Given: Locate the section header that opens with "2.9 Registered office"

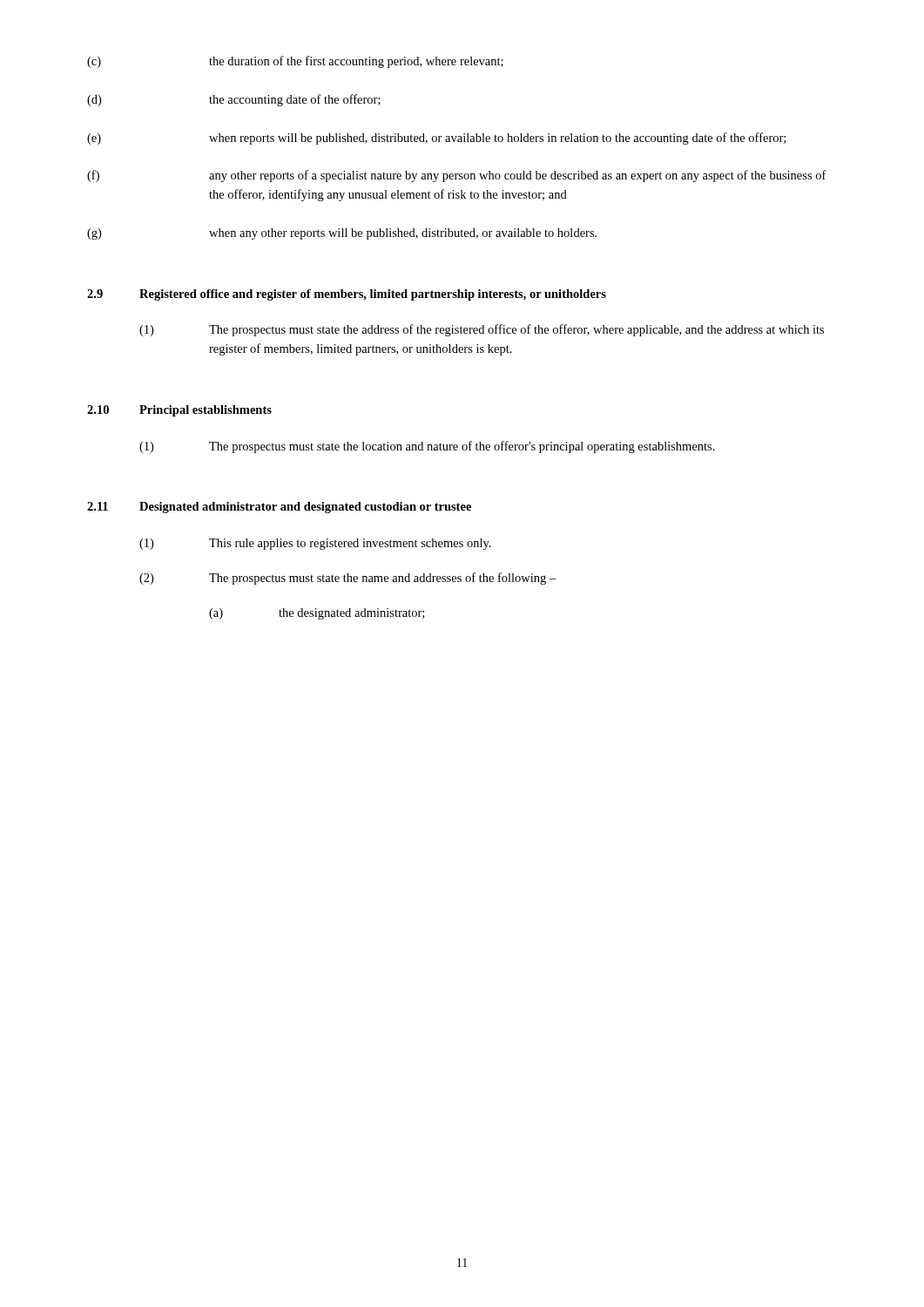Looking at the screenshot, I should coord(347,294).
